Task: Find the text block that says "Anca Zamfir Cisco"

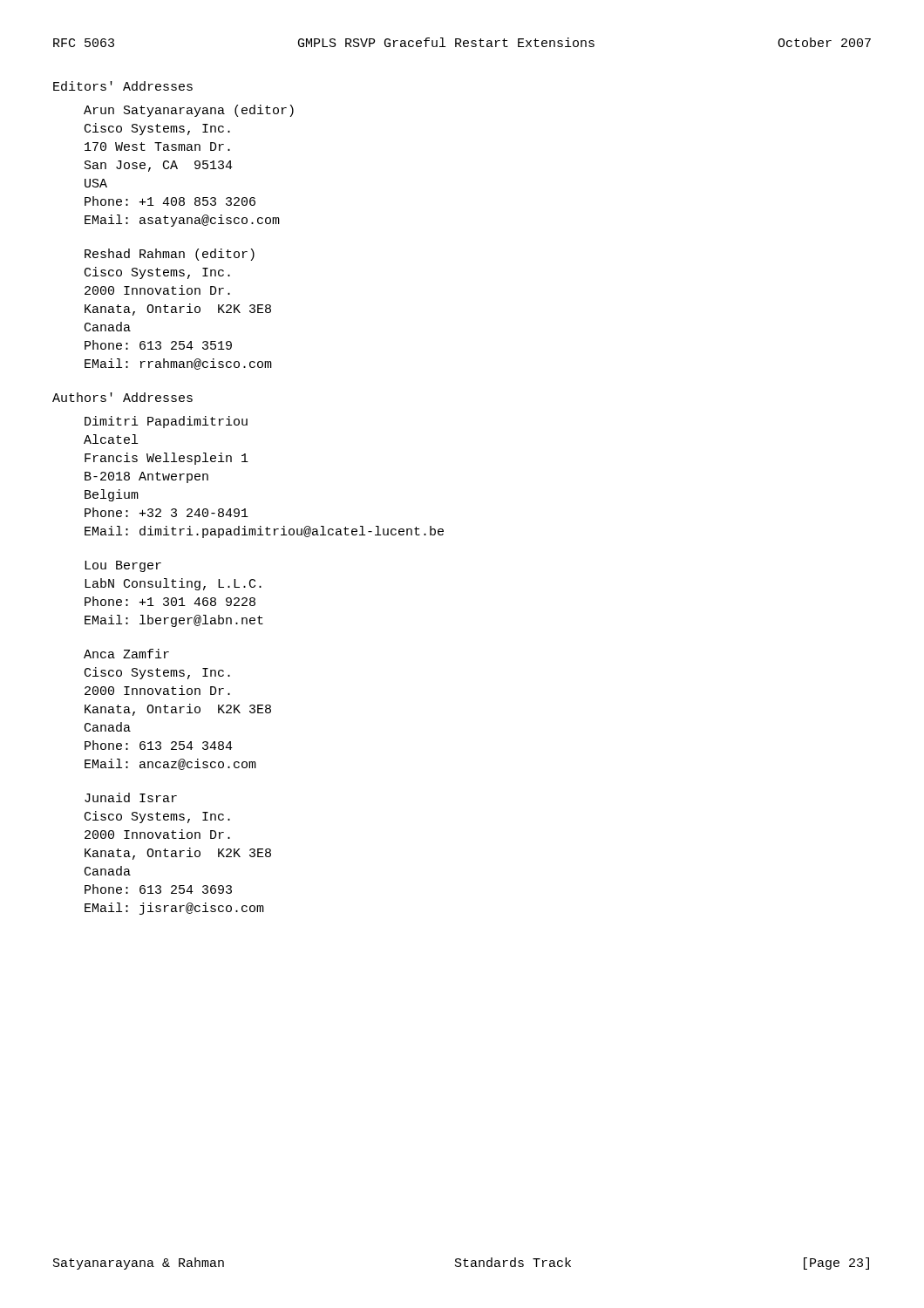Action: point(178,710)
